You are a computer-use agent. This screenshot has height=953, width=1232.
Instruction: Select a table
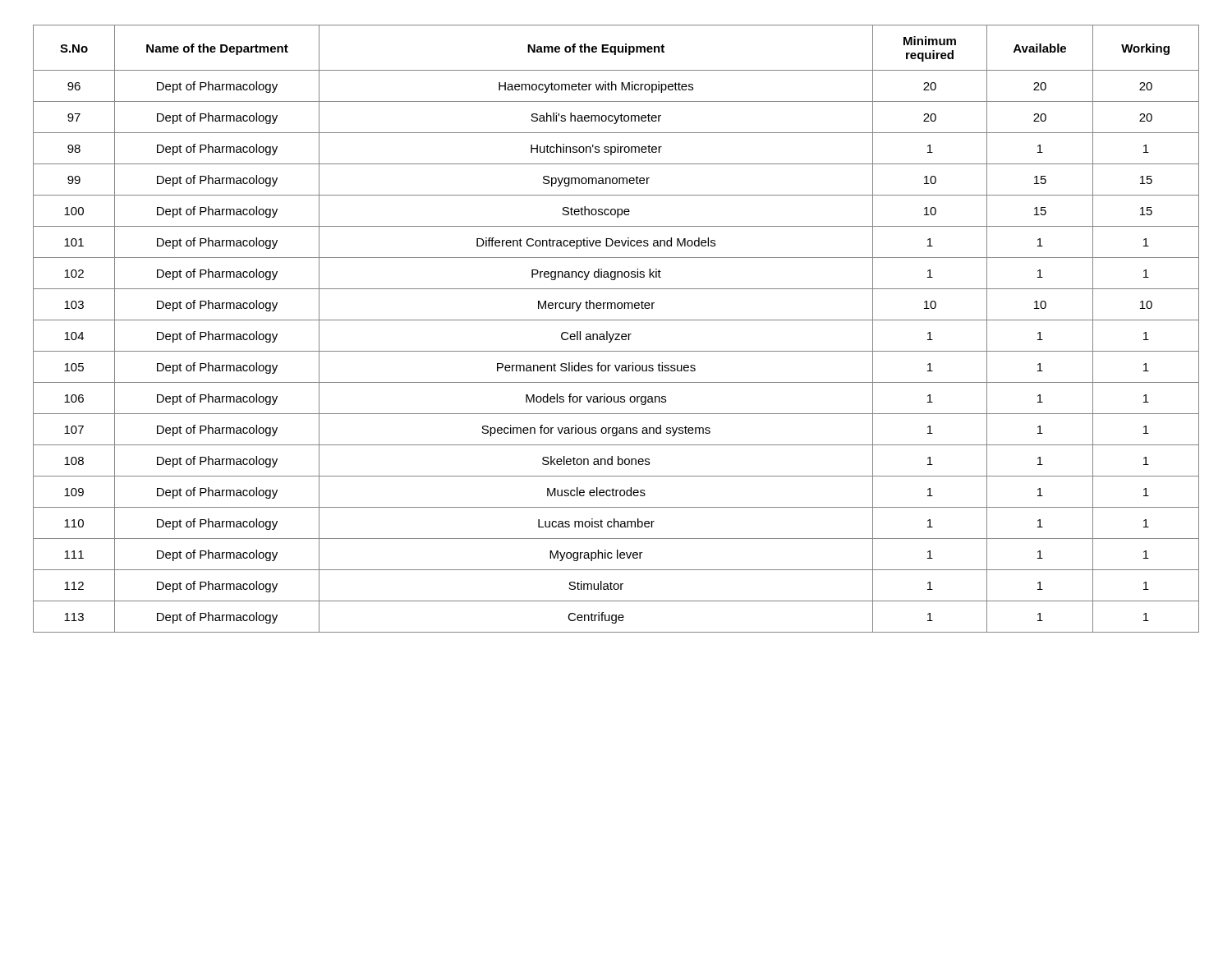[x=616, y=329]
